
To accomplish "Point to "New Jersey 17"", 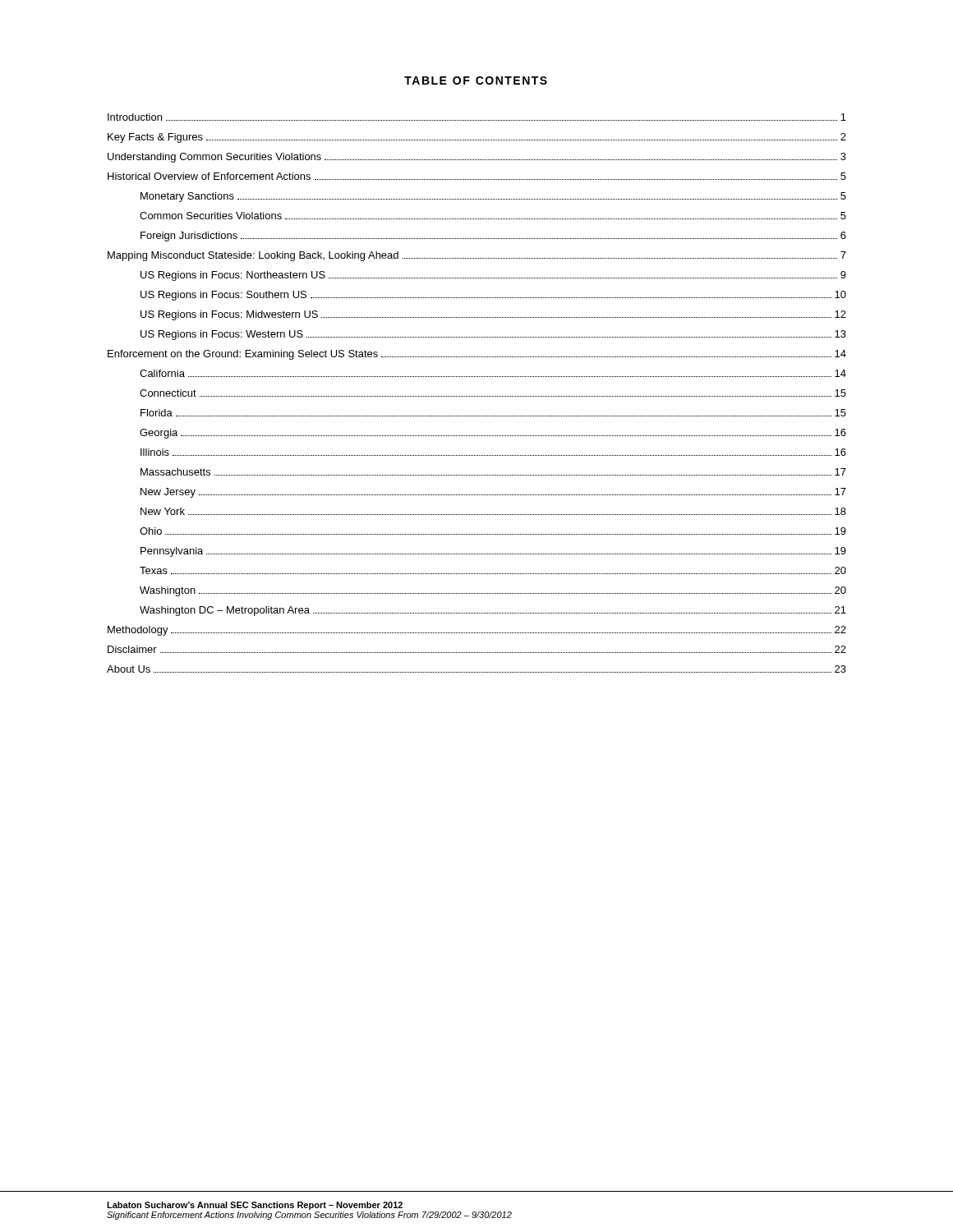I will point(476,492).
